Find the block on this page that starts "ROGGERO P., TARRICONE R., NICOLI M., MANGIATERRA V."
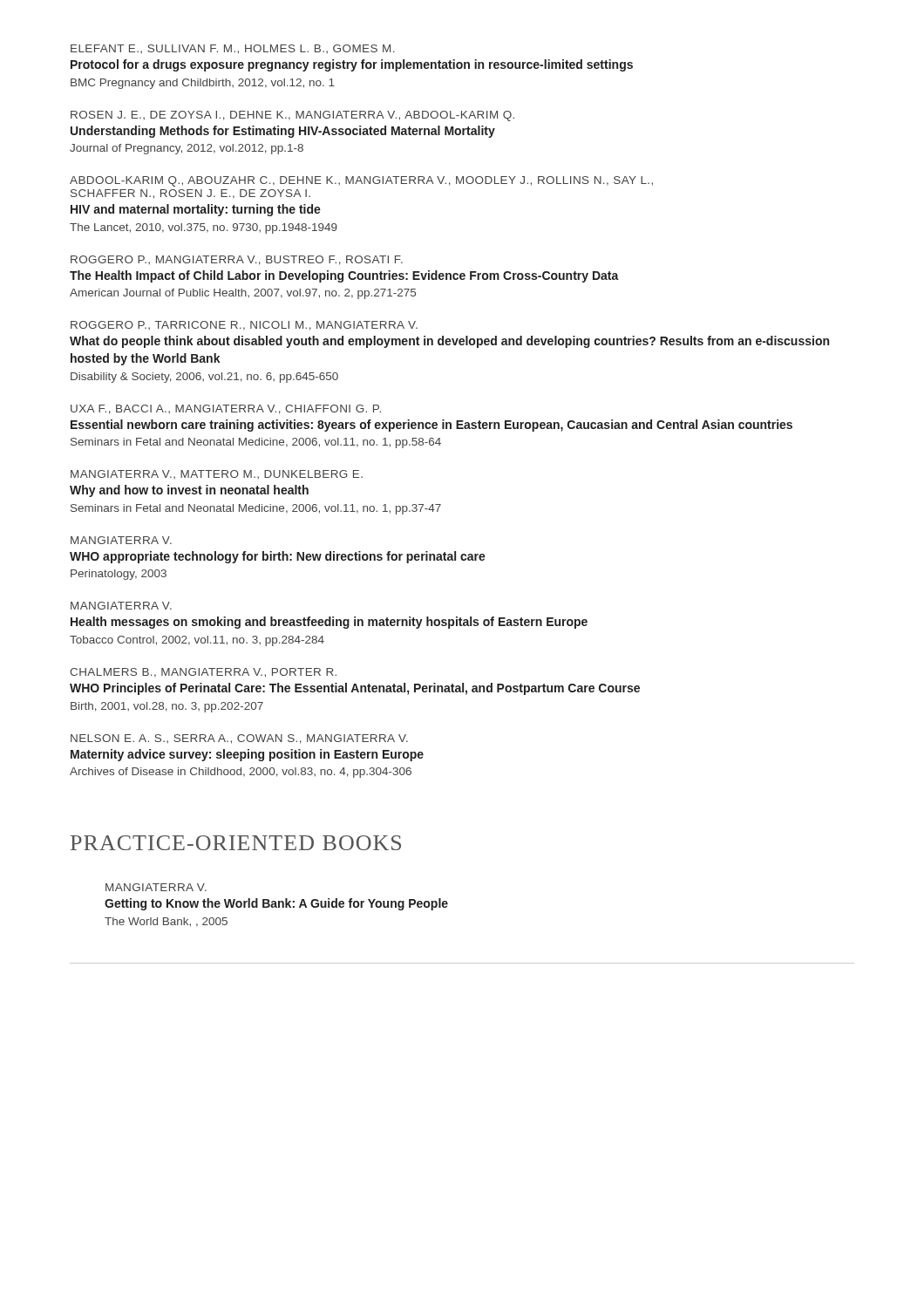The width and height of the screenshot is (924, 1308). click(462, 351)
